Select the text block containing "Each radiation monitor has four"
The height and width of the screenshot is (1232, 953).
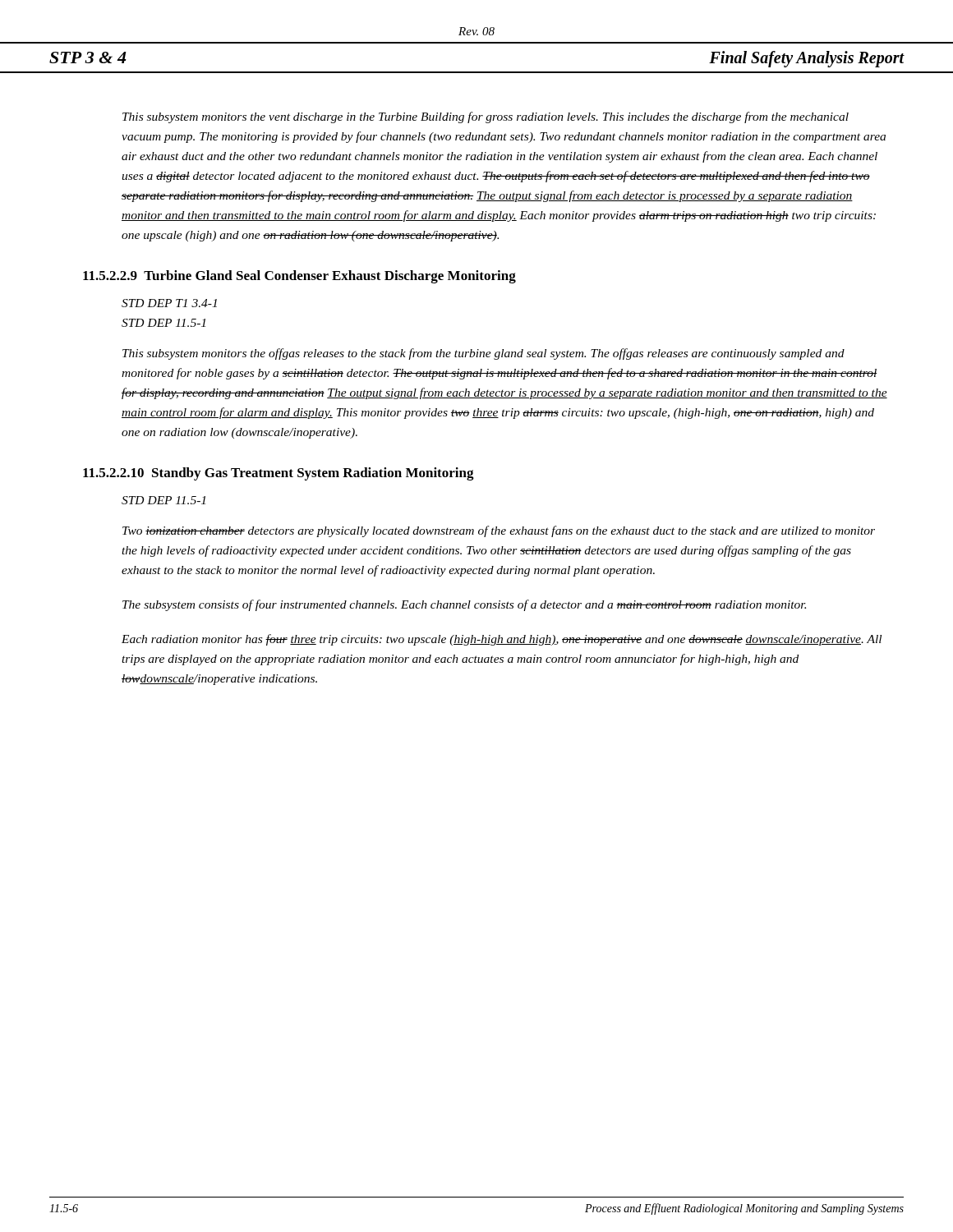click(502, 659)
